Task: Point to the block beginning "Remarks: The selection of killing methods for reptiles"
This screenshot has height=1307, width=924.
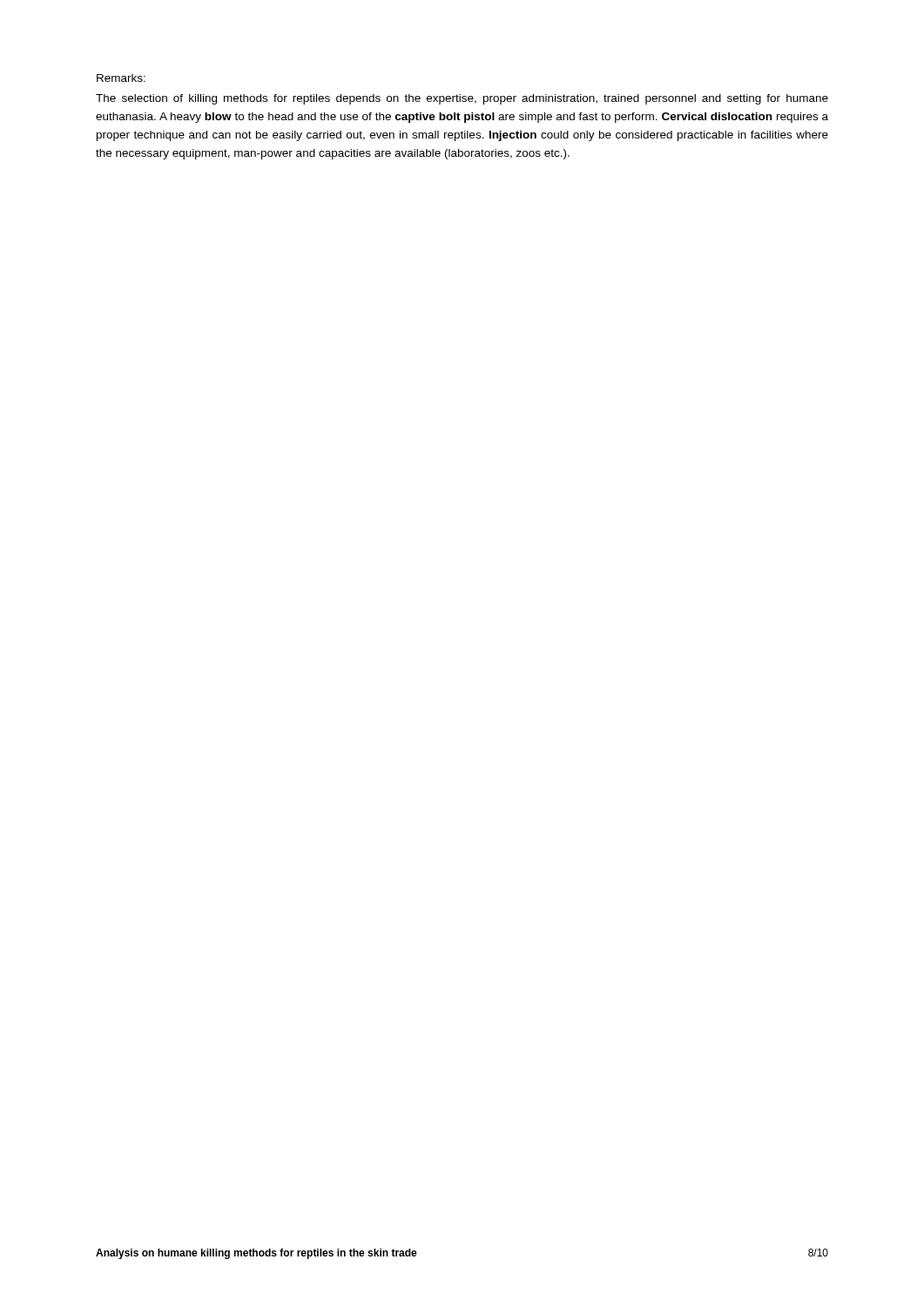Action: (462, 114)
